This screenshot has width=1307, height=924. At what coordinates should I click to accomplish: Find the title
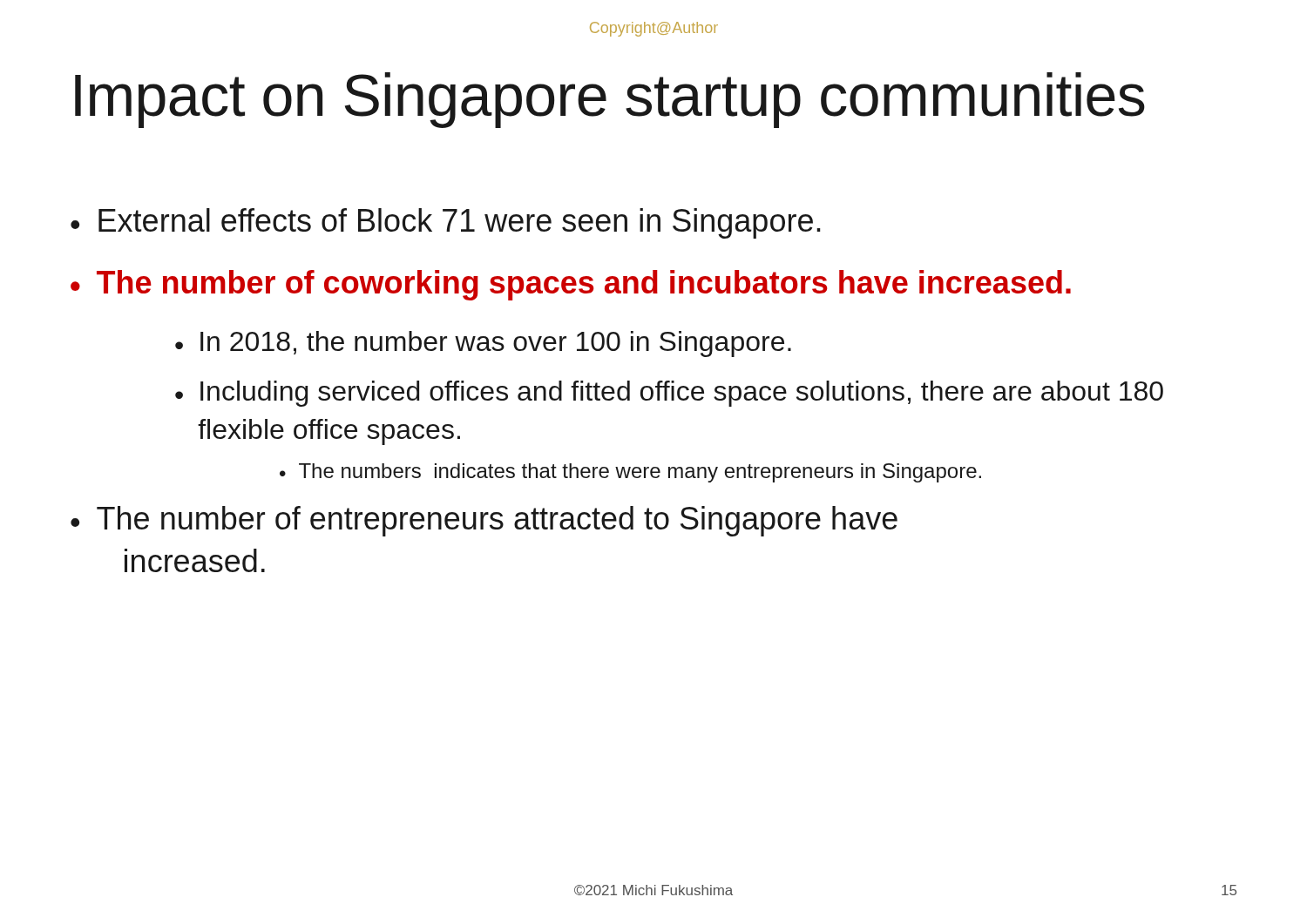click(x=654, y=95)
